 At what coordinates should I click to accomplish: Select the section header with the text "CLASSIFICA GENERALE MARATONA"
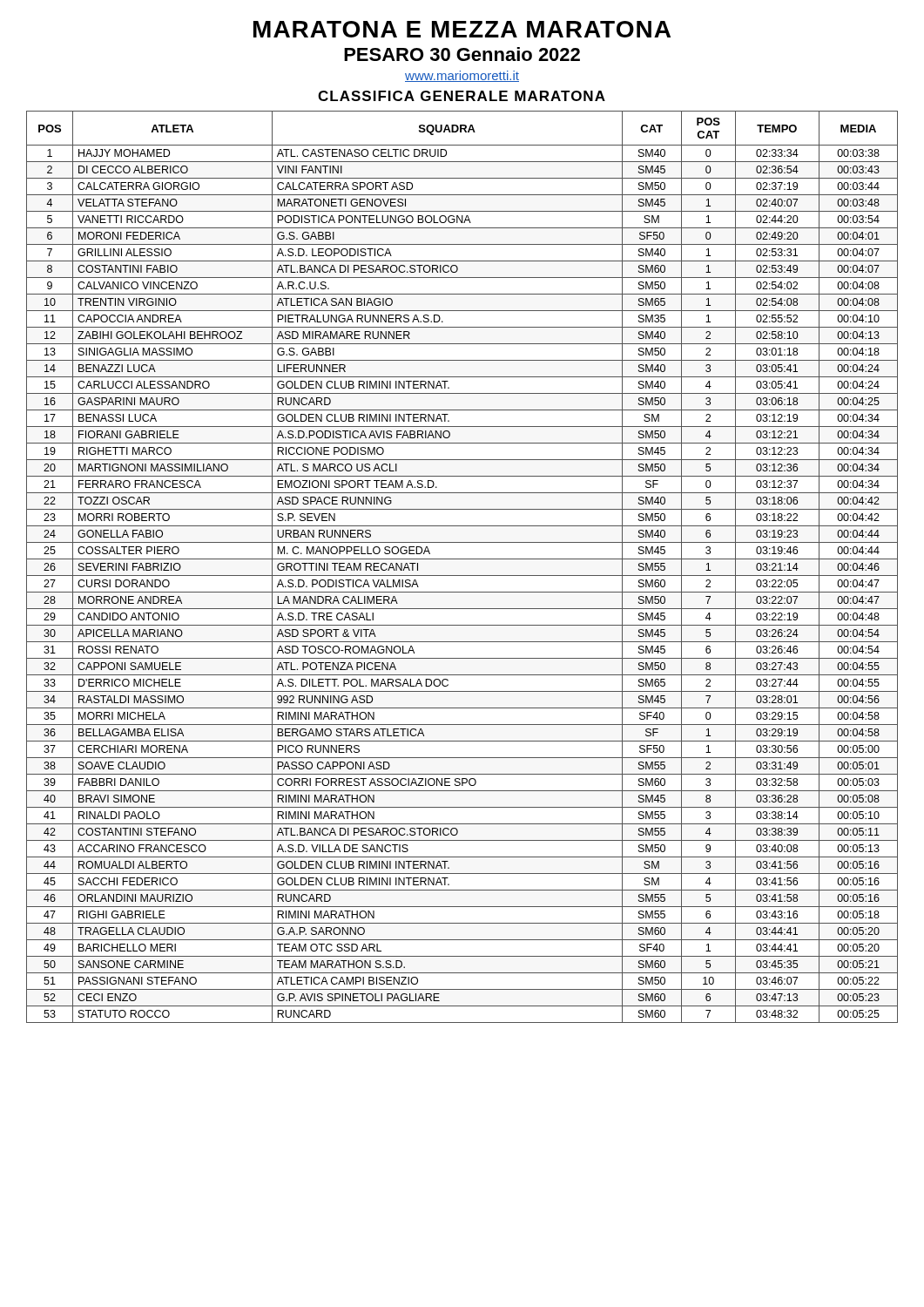[462, 96]
